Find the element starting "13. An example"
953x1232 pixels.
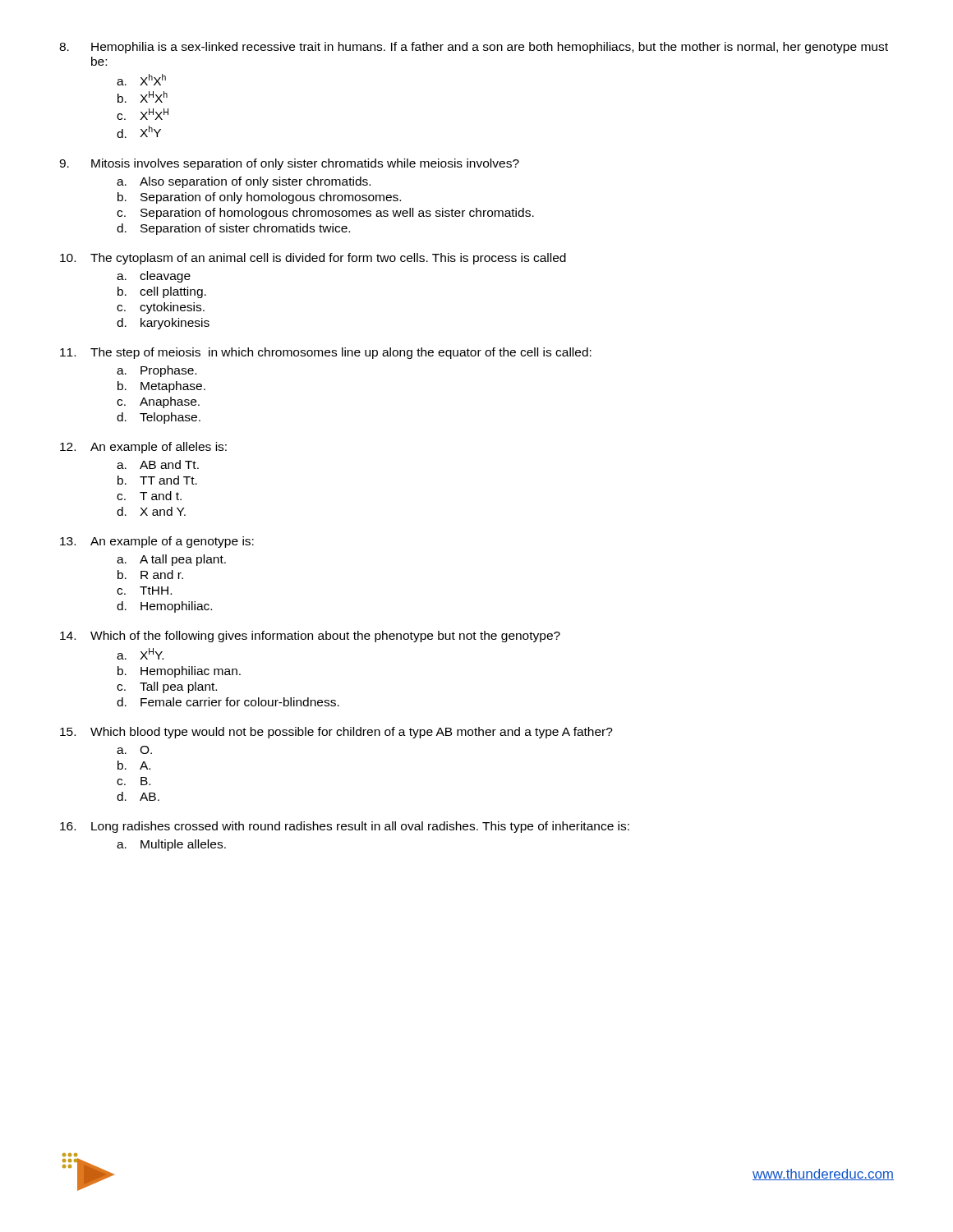click(157, 542)
